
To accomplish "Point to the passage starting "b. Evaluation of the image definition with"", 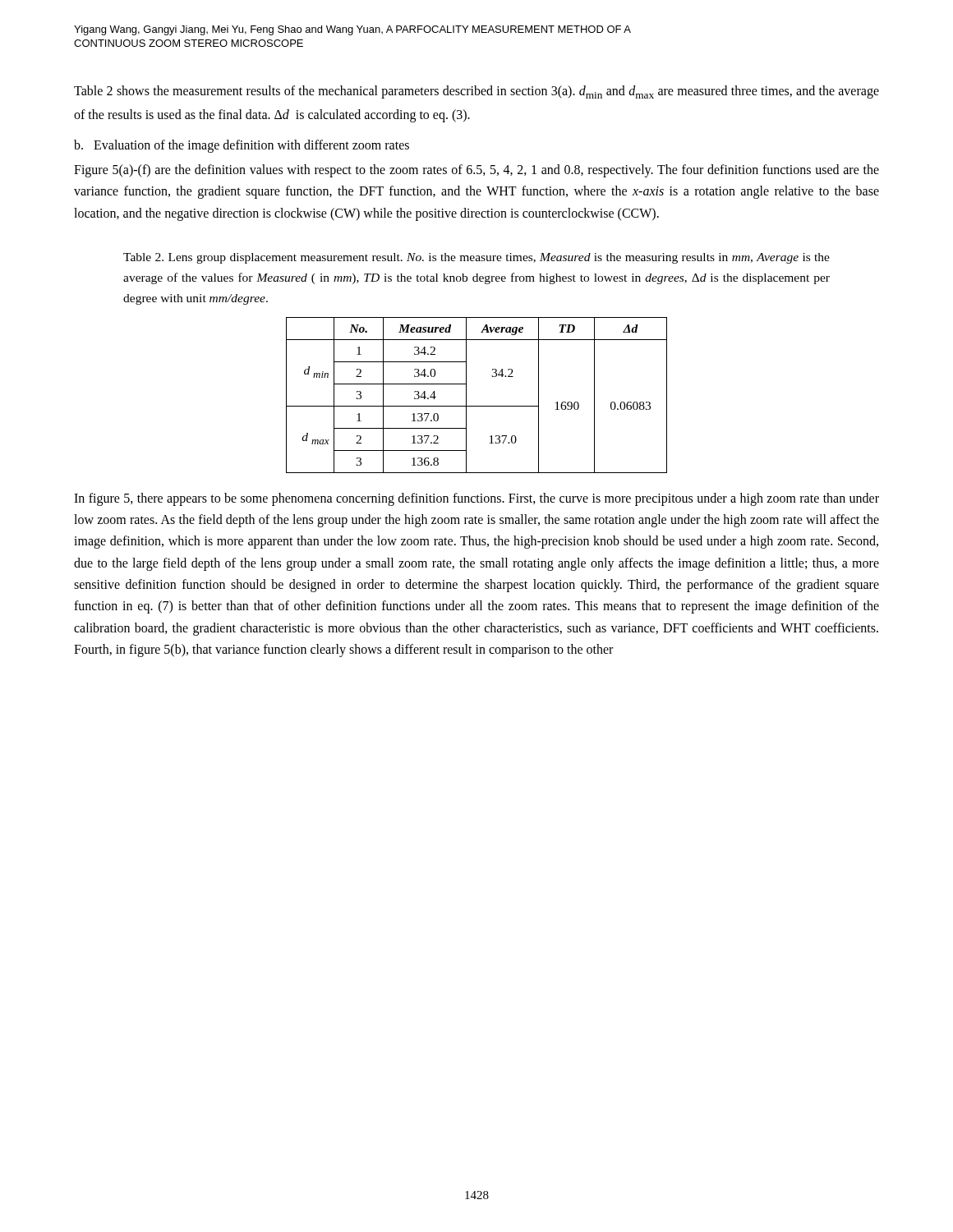I will (242, 145).
